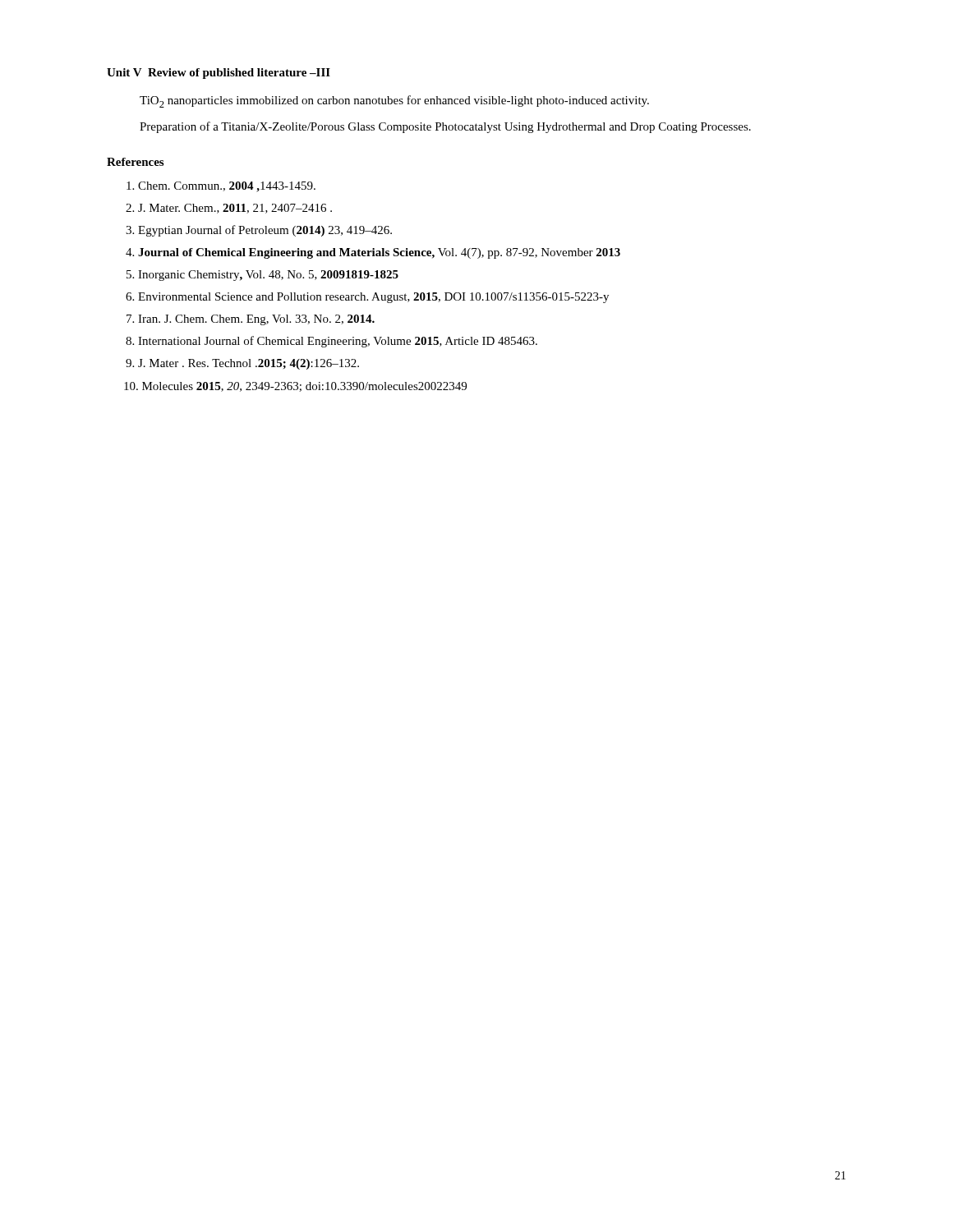Click on the list item with the text "Iran. J. Chem."
The image size is (953, 1232).
coord(256,320)
